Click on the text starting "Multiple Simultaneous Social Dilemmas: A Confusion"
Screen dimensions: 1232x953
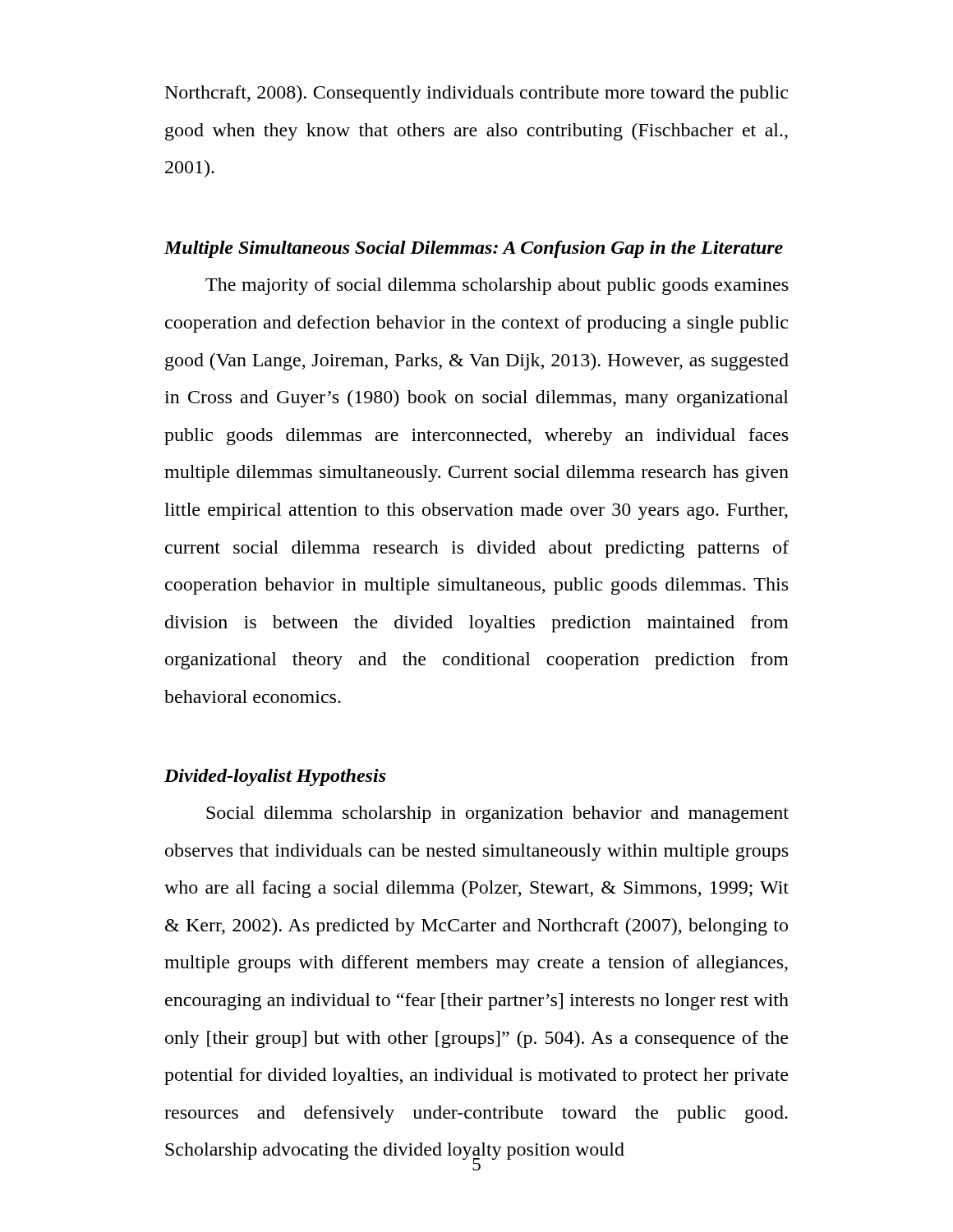click(474, 247)
